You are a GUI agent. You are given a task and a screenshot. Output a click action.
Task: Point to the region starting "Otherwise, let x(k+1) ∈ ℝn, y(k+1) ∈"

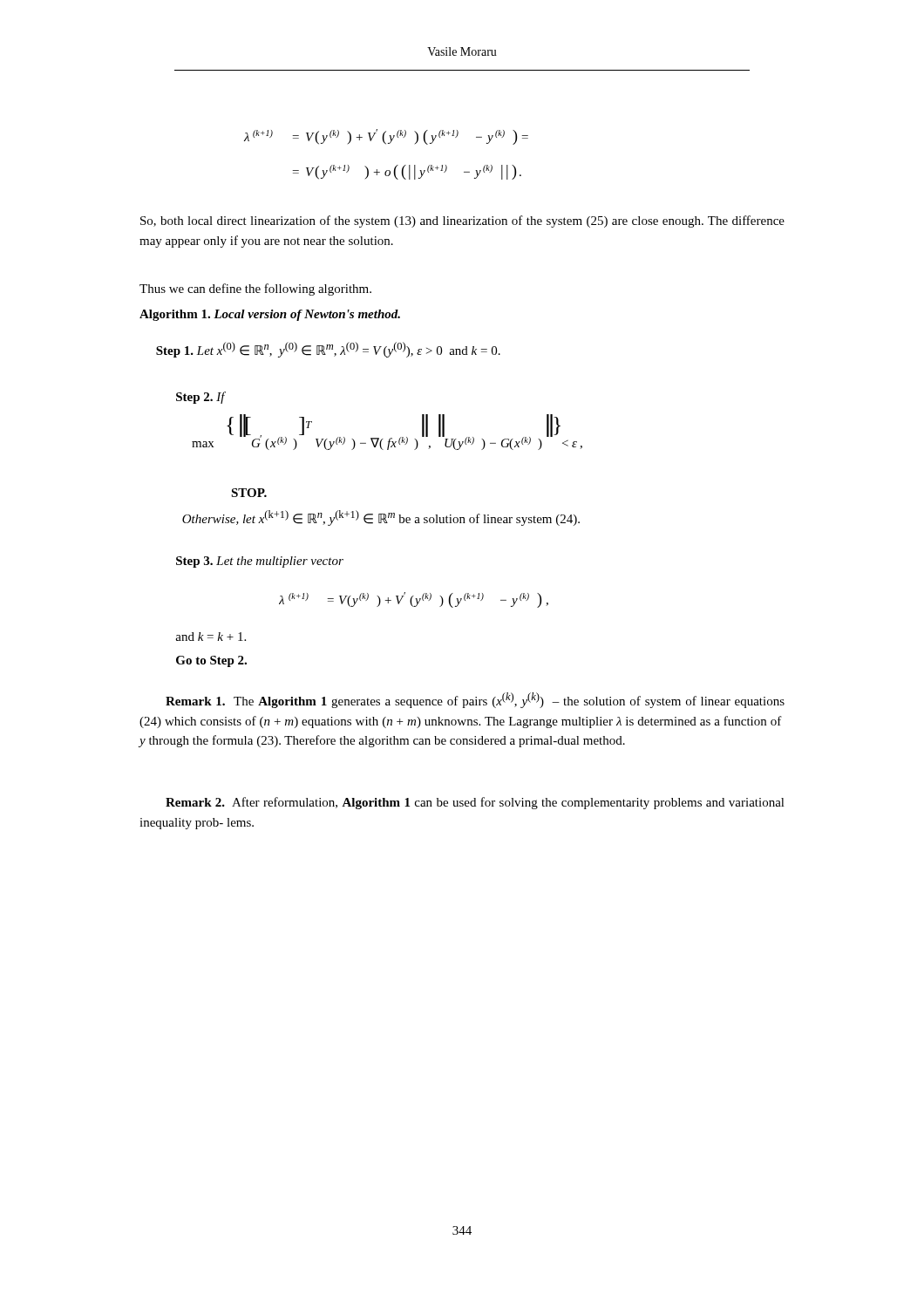click(360, 517)
